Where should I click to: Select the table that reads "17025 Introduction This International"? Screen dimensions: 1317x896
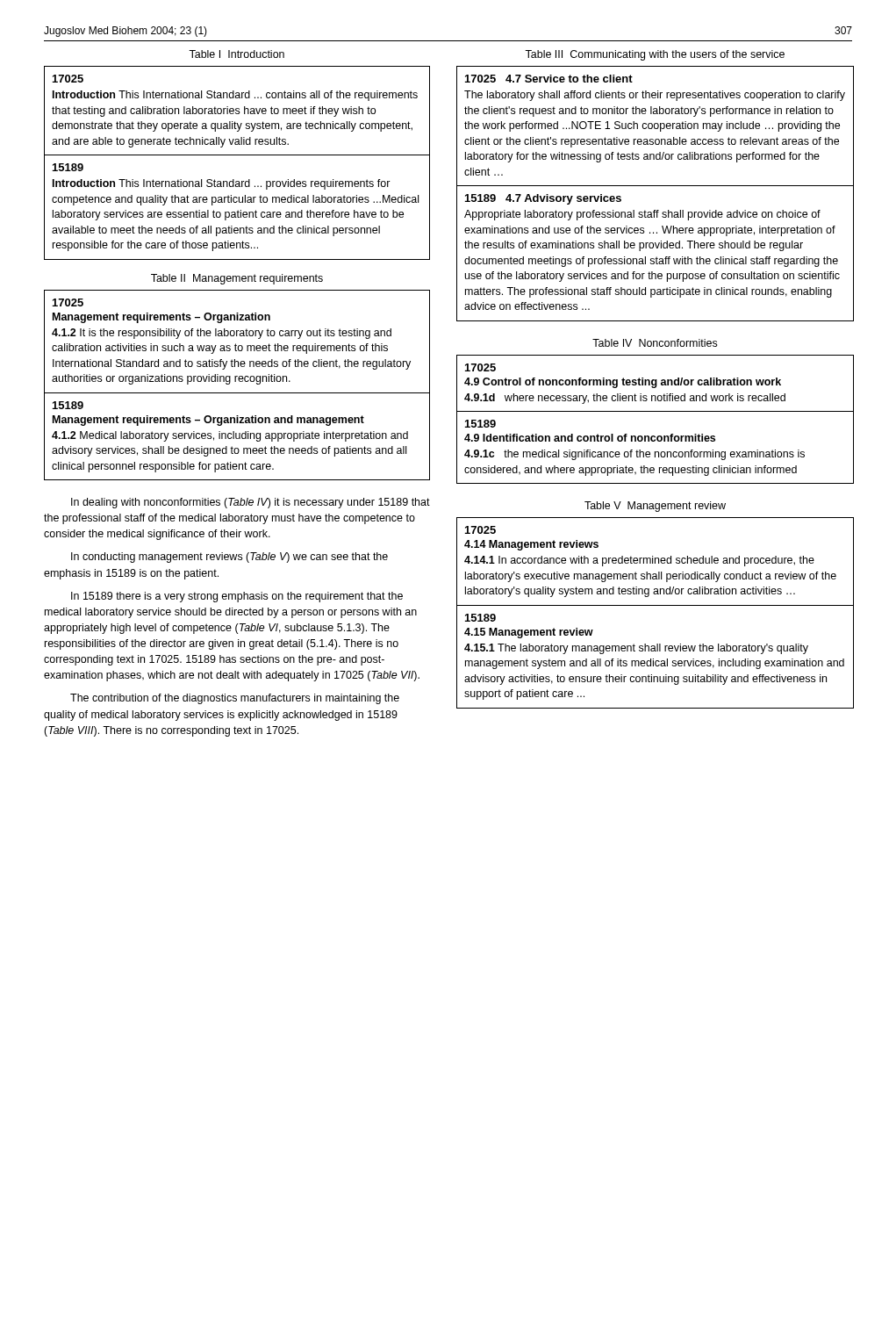click(237, 163)
